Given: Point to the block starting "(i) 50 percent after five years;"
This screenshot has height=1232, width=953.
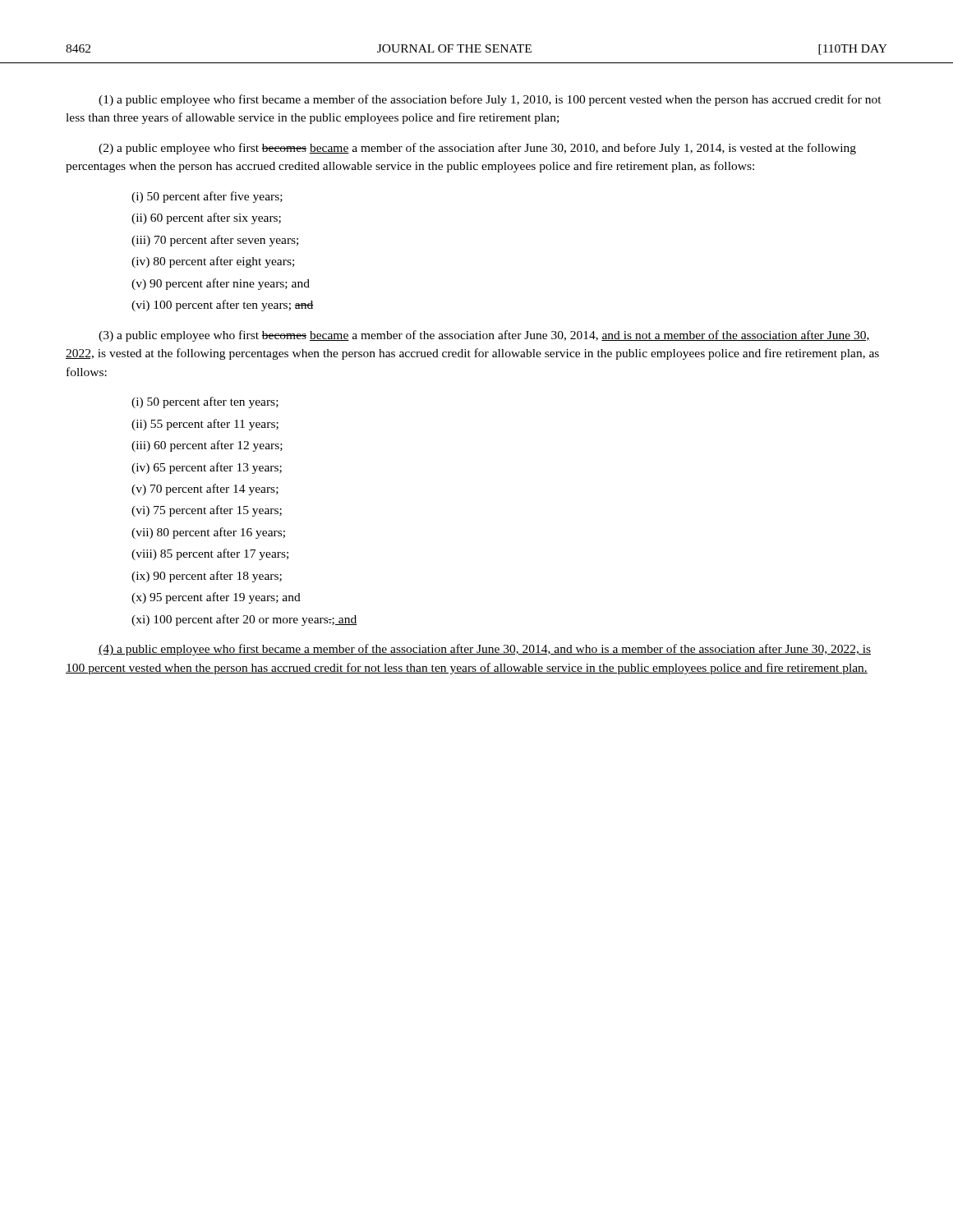Looking at the screenshot, I should [x=207, y=196].
